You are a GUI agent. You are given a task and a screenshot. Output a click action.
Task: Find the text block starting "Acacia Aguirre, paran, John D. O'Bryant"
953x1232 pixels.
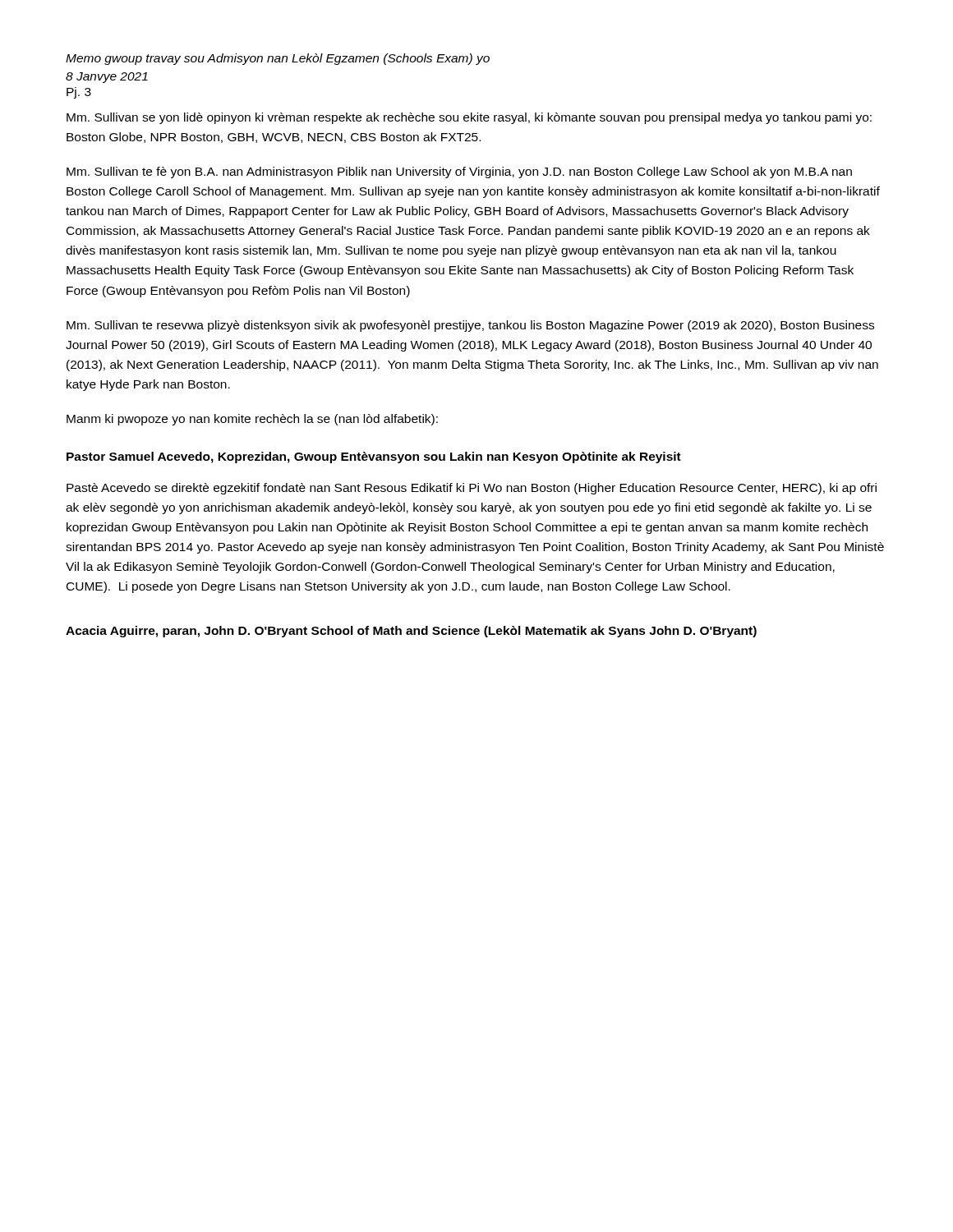[x=411, y=630]
